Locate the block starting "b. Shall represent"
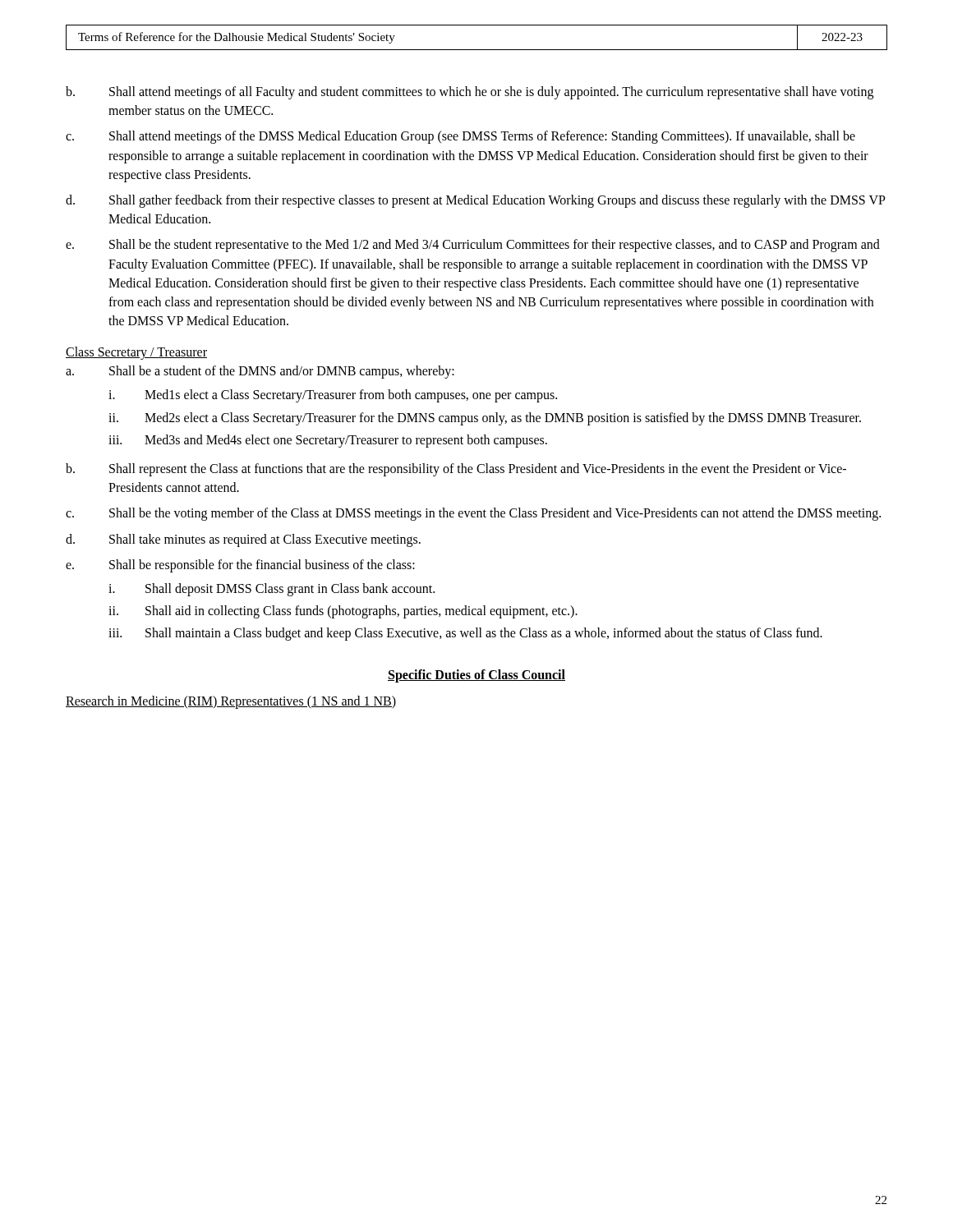This screenshot has height=1232, width=953. coord(476,478)
